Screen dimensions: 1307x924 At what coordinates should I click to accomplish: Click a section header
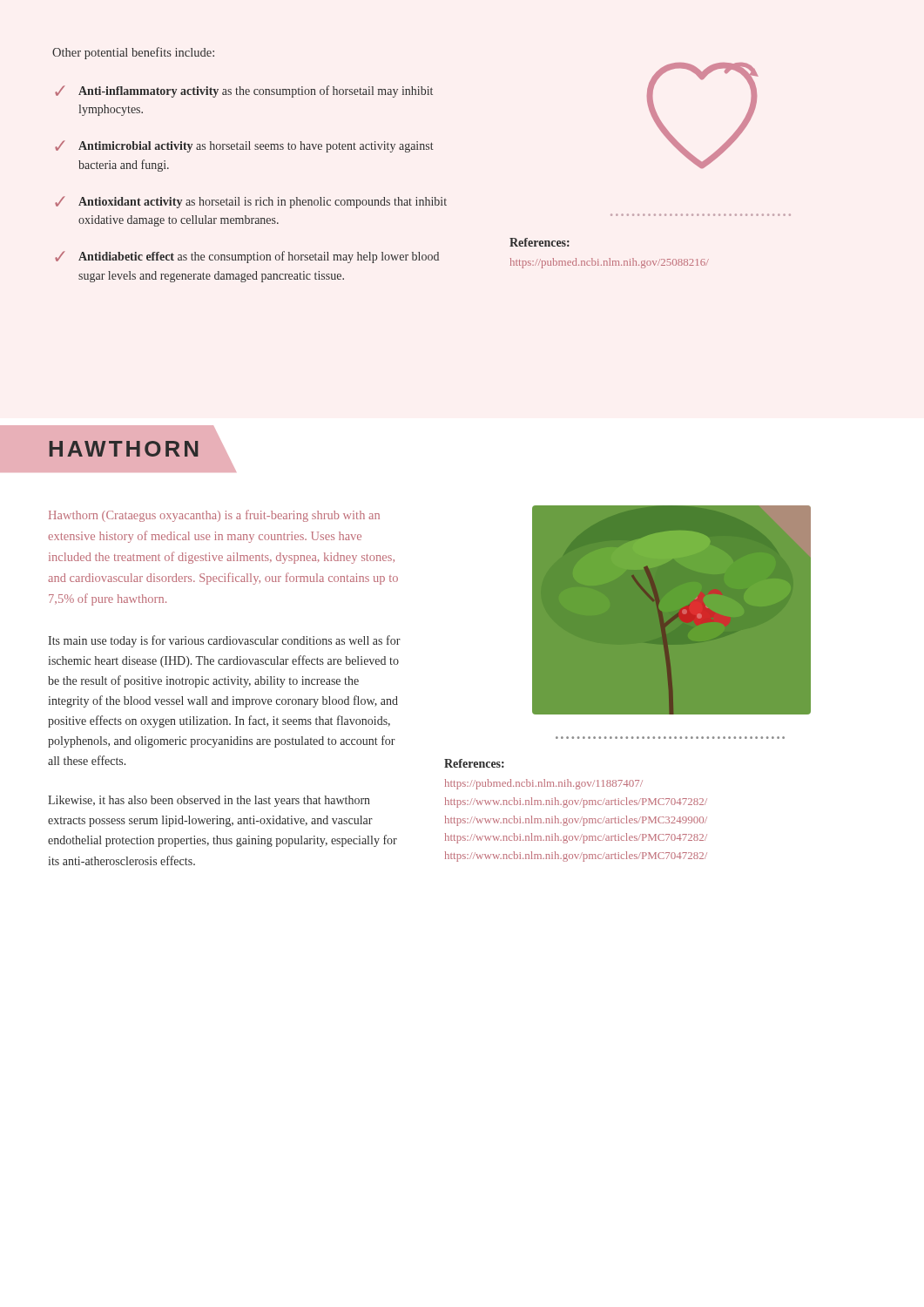[125, 448]
